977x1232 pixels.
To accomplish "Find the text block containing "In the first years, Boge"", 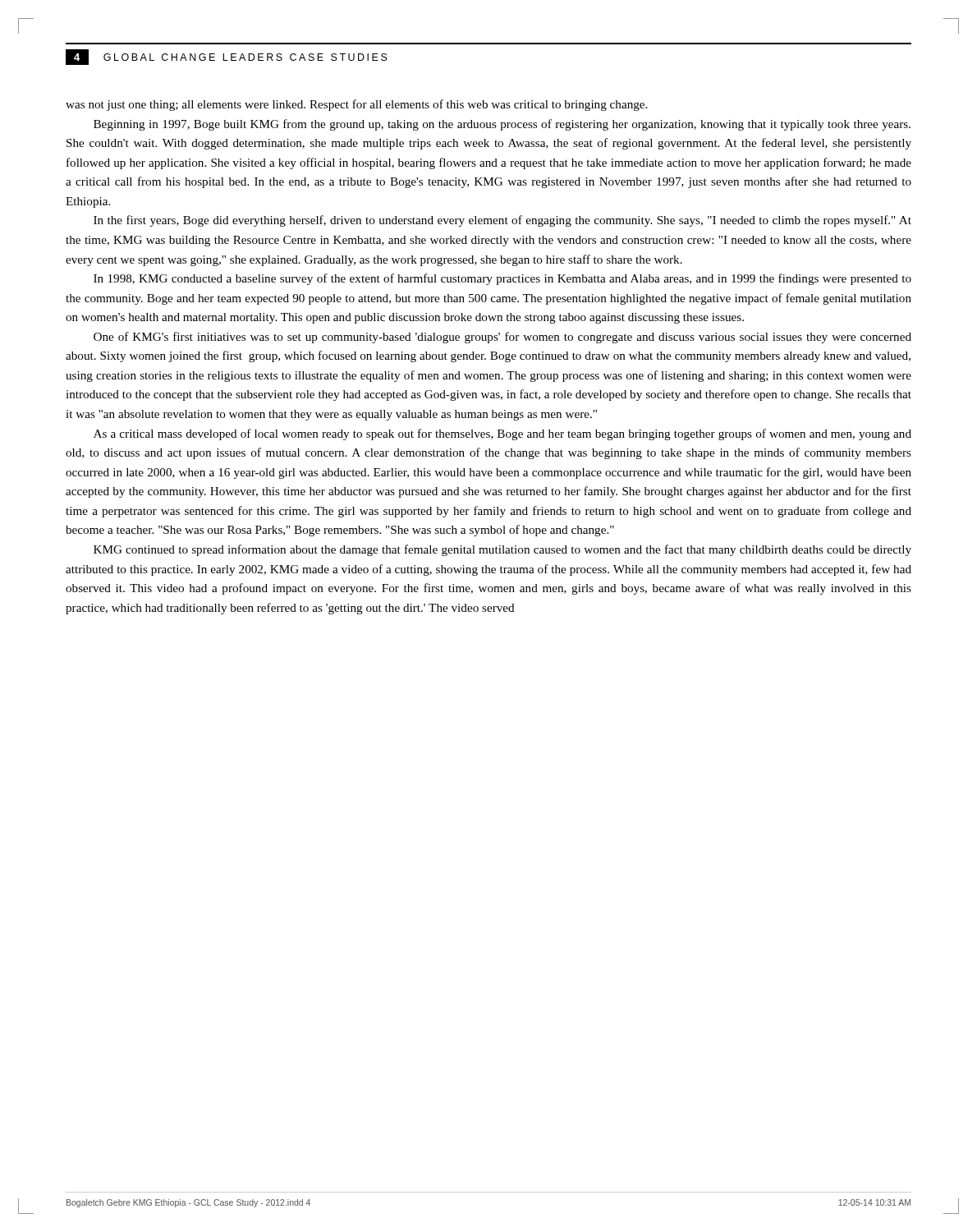I will pyautogui.click(x=488, y=240).
